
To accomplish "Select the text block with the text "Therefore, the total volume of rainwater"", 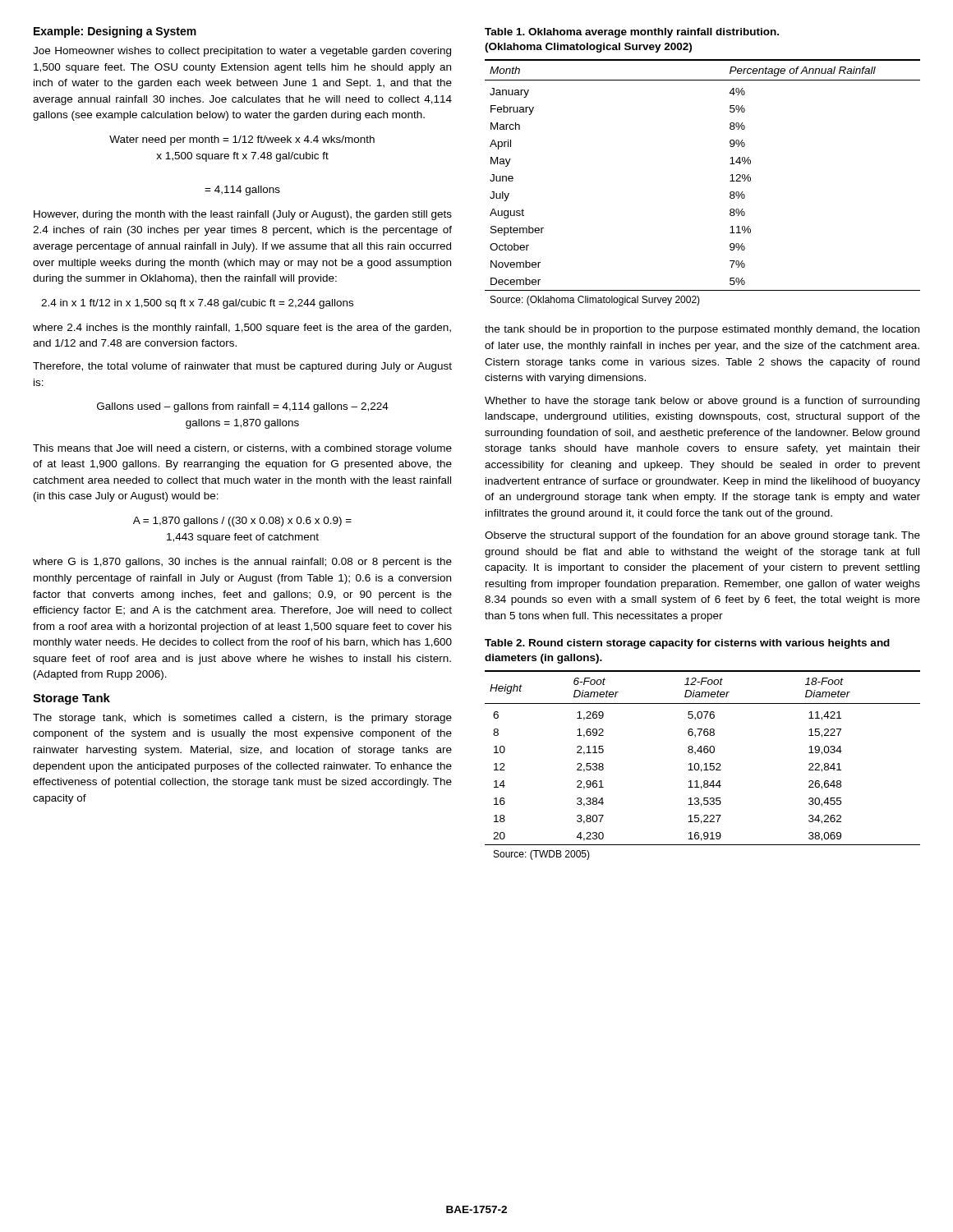I will tap(242, 374).
